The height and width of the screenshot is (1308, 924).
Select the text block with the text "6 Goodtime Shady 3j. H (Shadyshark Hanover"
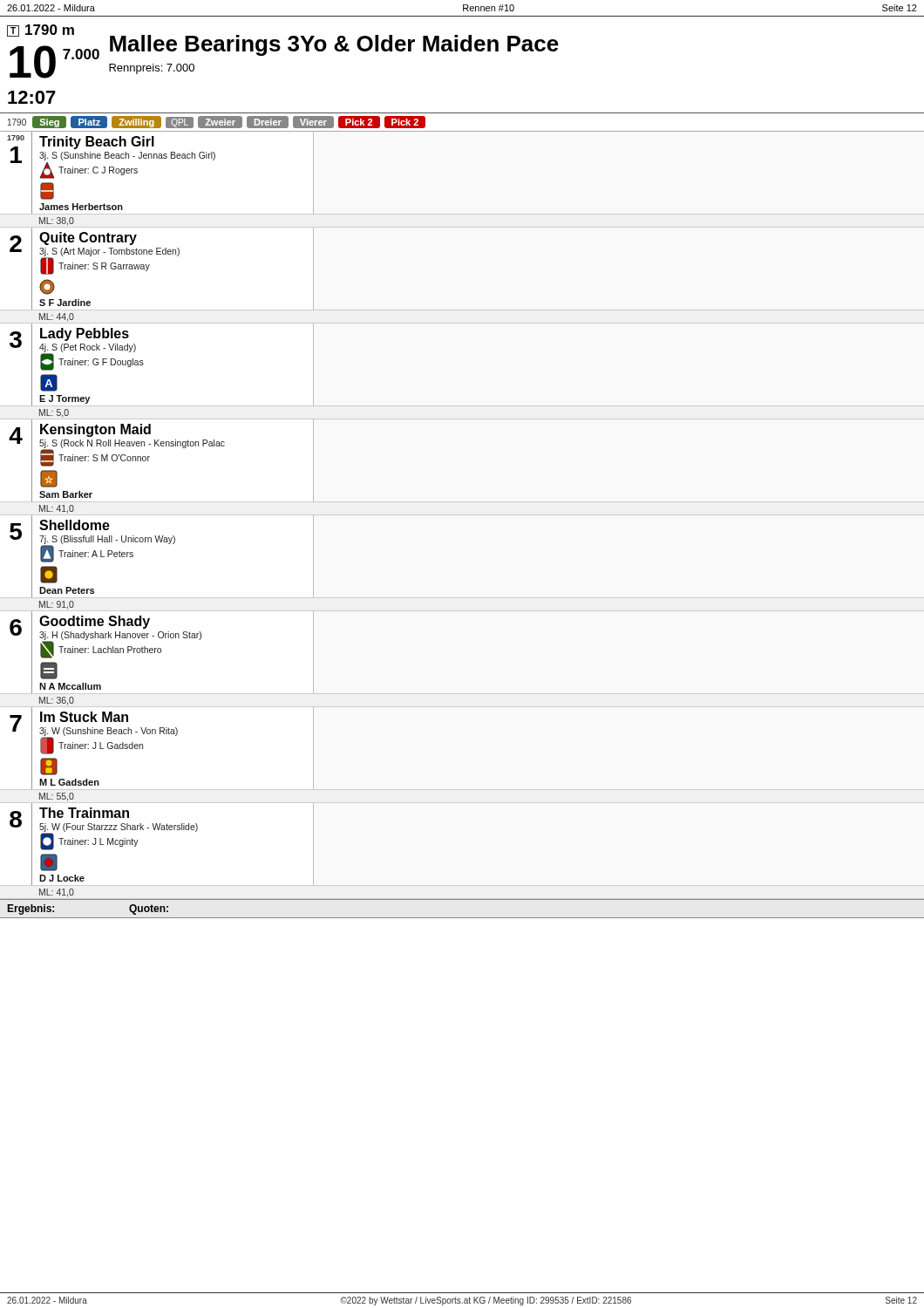coord(162,652)
